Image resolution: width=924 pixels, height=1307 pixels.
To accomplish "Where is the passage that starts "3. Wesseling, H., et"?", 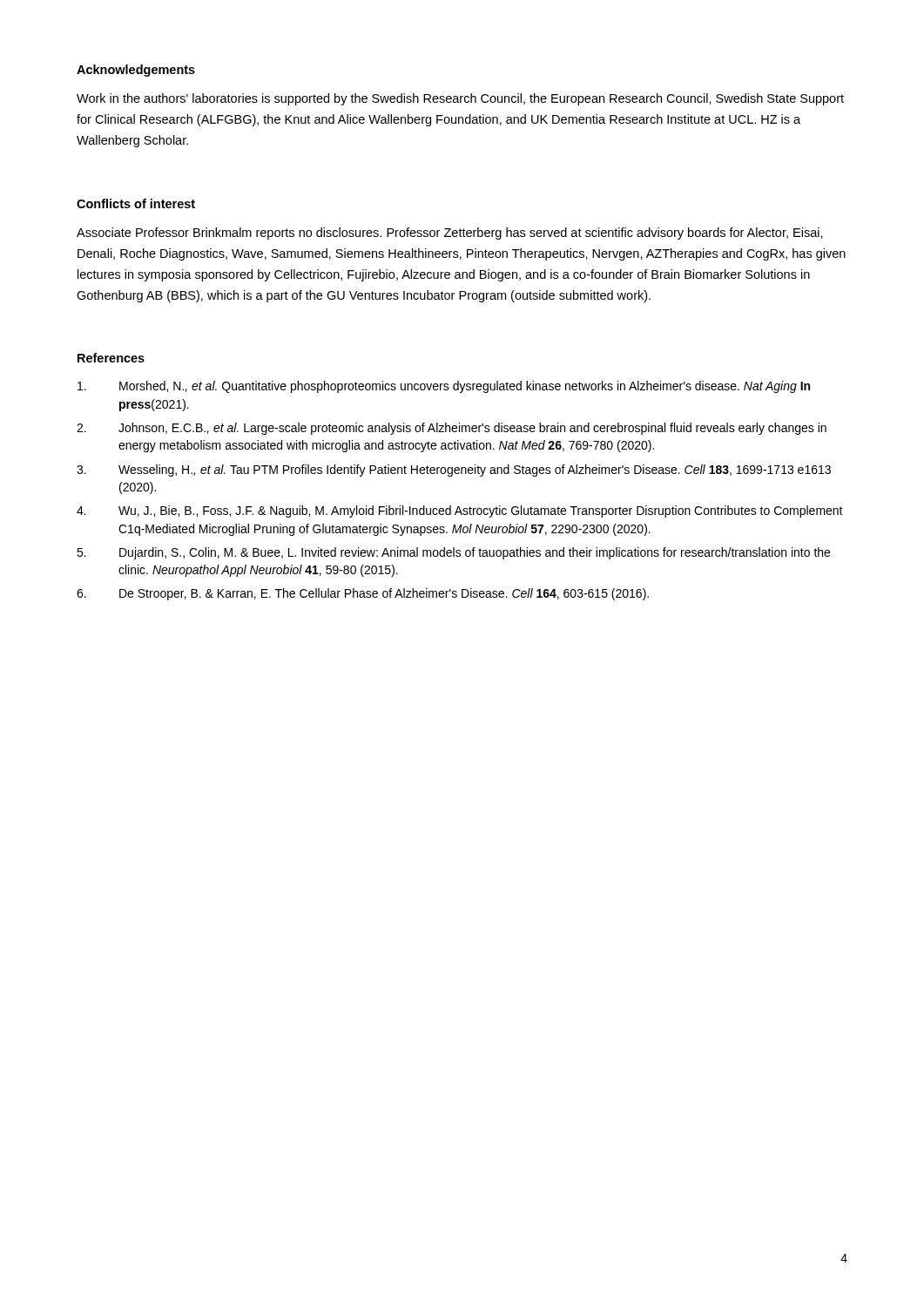I will click(x=462, y=478).
